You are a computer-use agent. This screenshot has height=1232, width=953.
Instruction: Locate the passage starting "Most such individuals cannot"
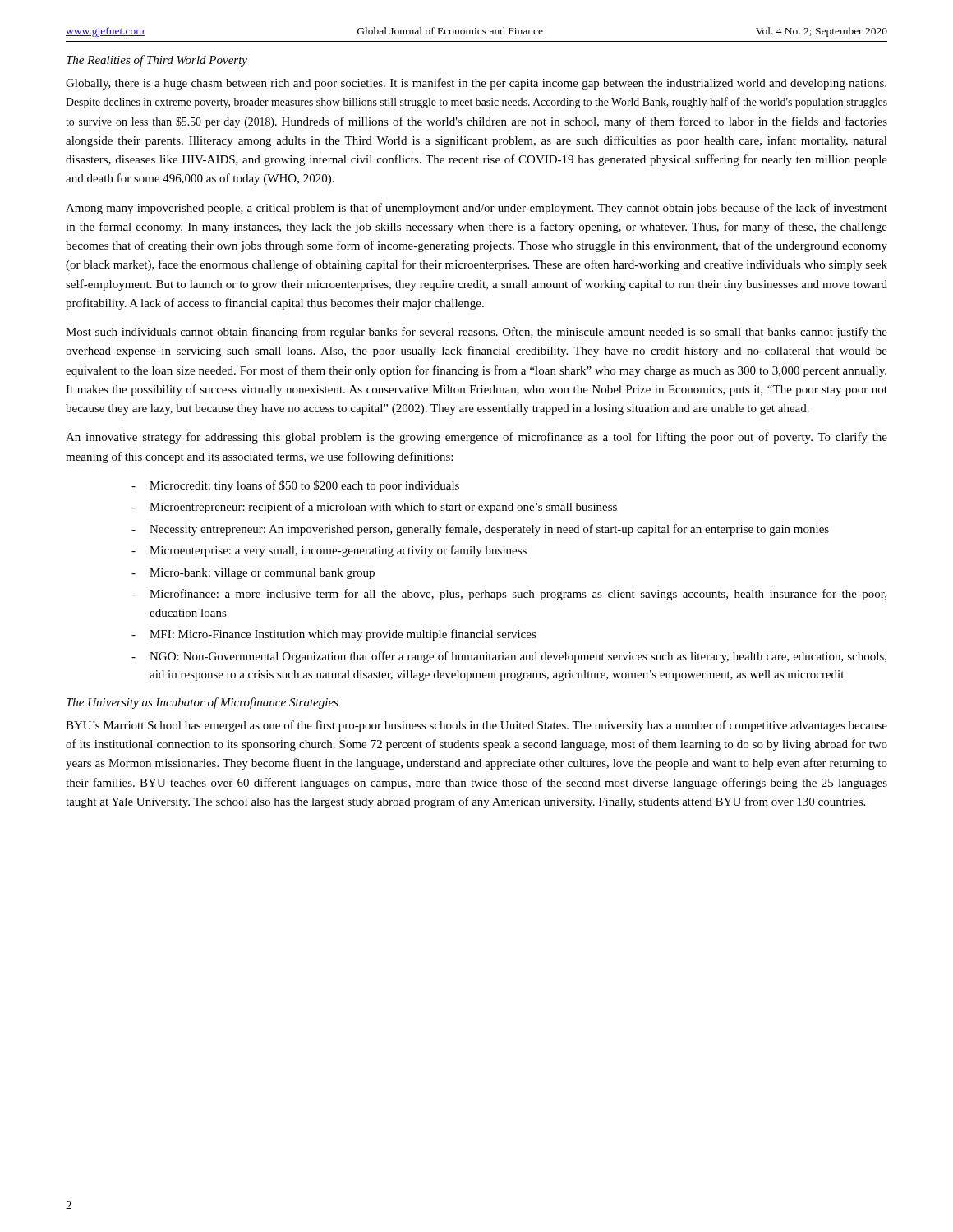(476, 370)
